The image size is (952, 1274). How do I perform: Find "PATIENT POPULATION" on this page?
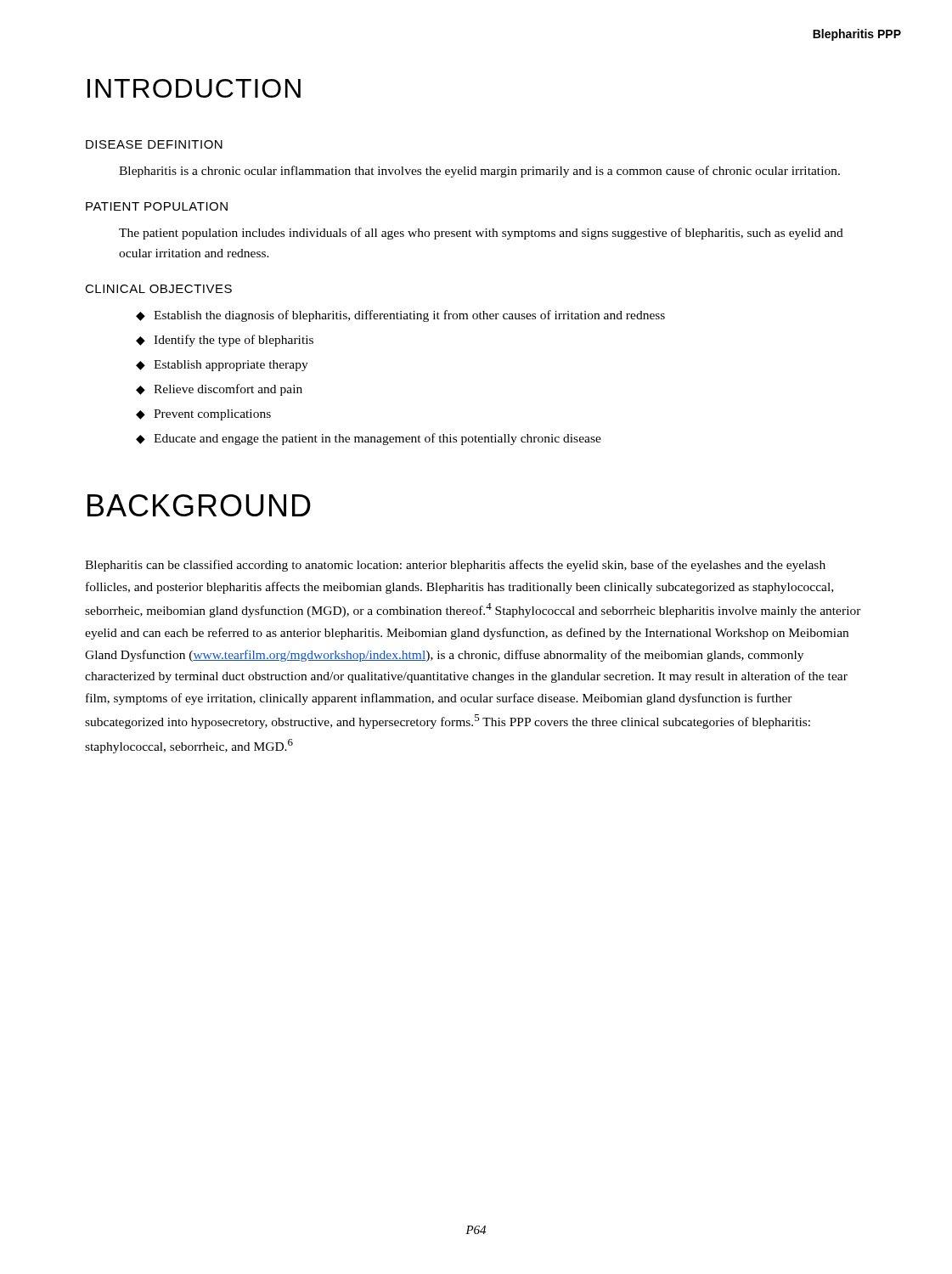coord(157,206)
